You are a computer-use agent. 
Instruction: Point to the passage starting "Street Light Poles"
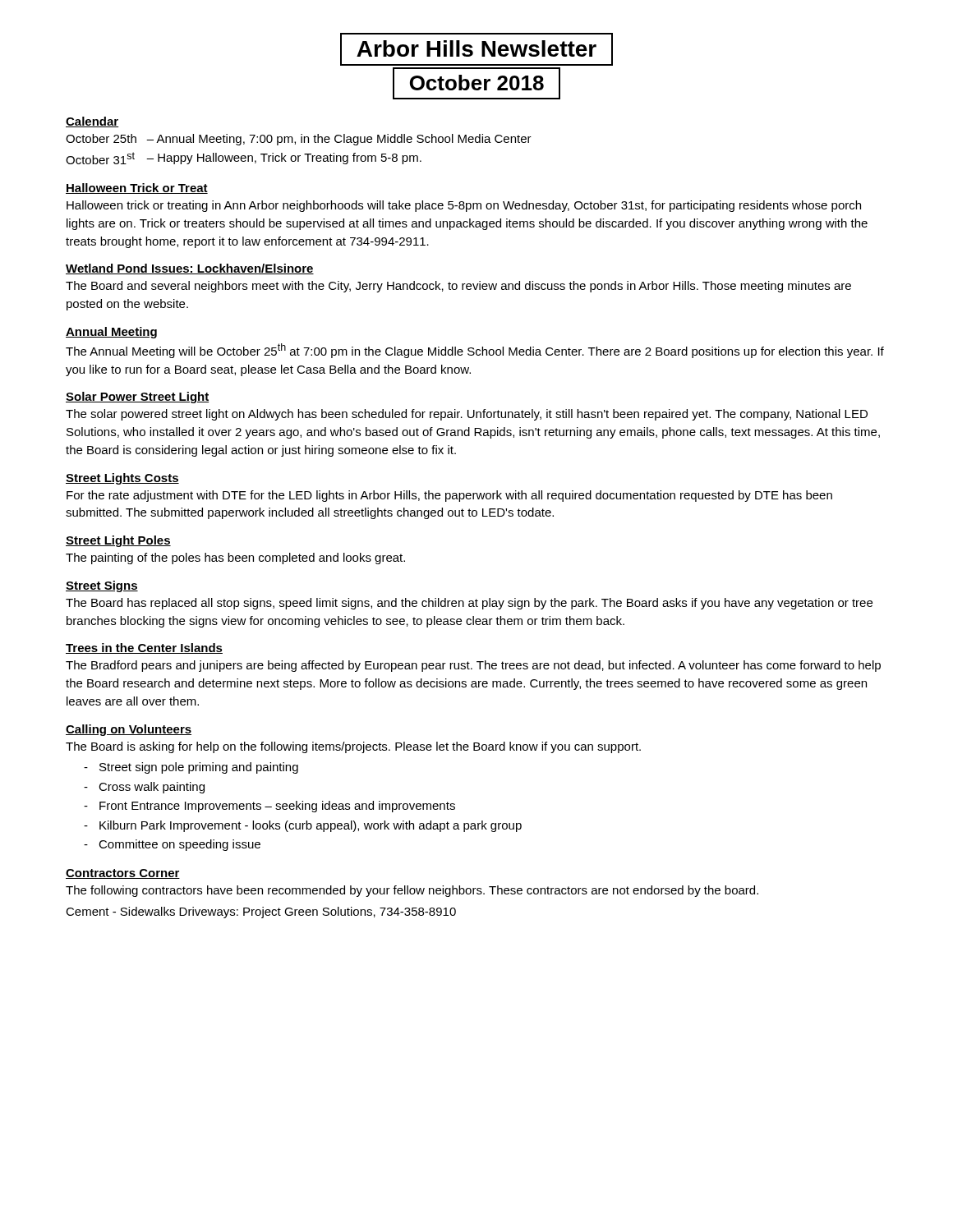pos(118,541)
